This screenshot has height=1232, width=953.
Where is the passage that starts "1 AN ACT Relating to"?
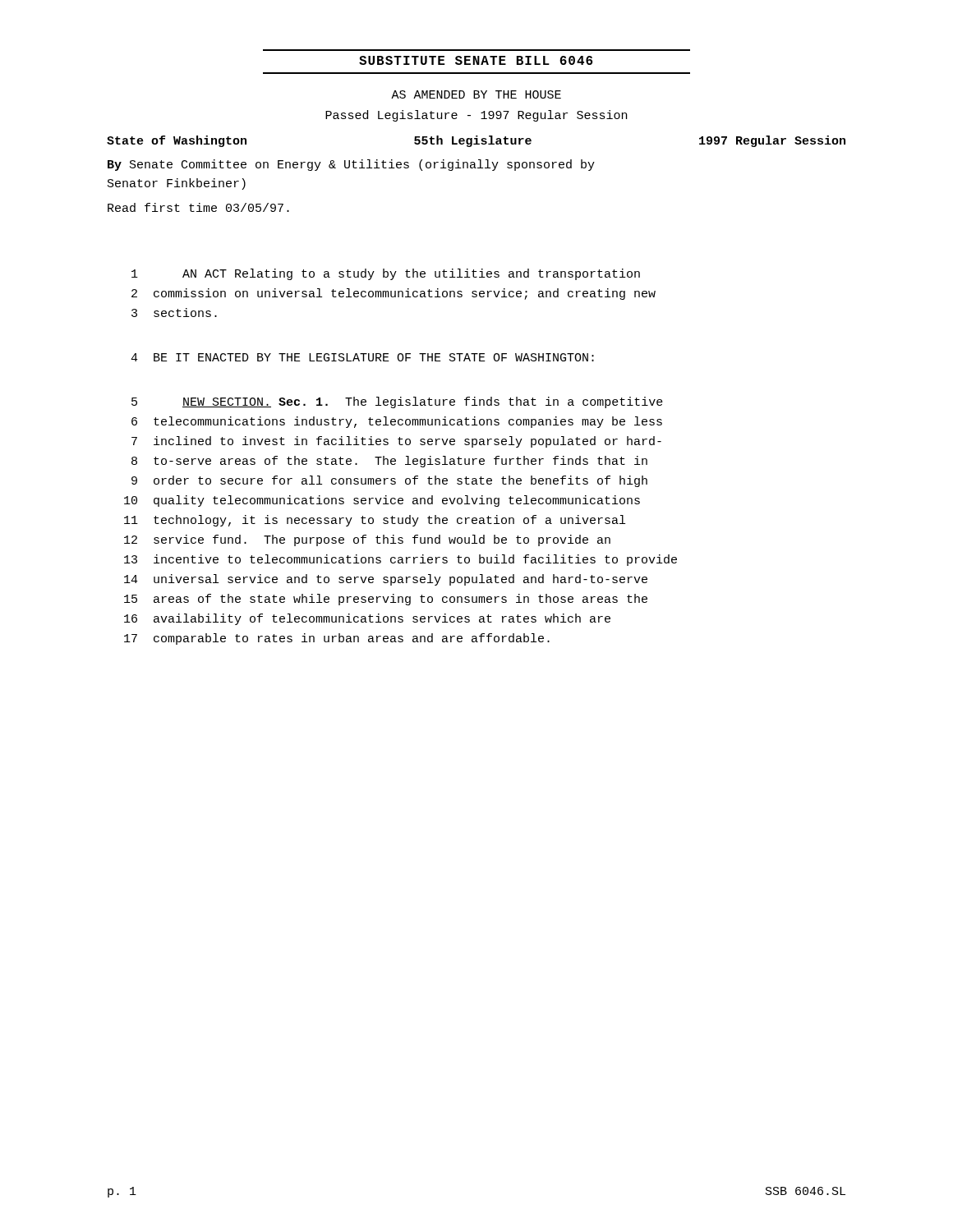coord(476,457)
